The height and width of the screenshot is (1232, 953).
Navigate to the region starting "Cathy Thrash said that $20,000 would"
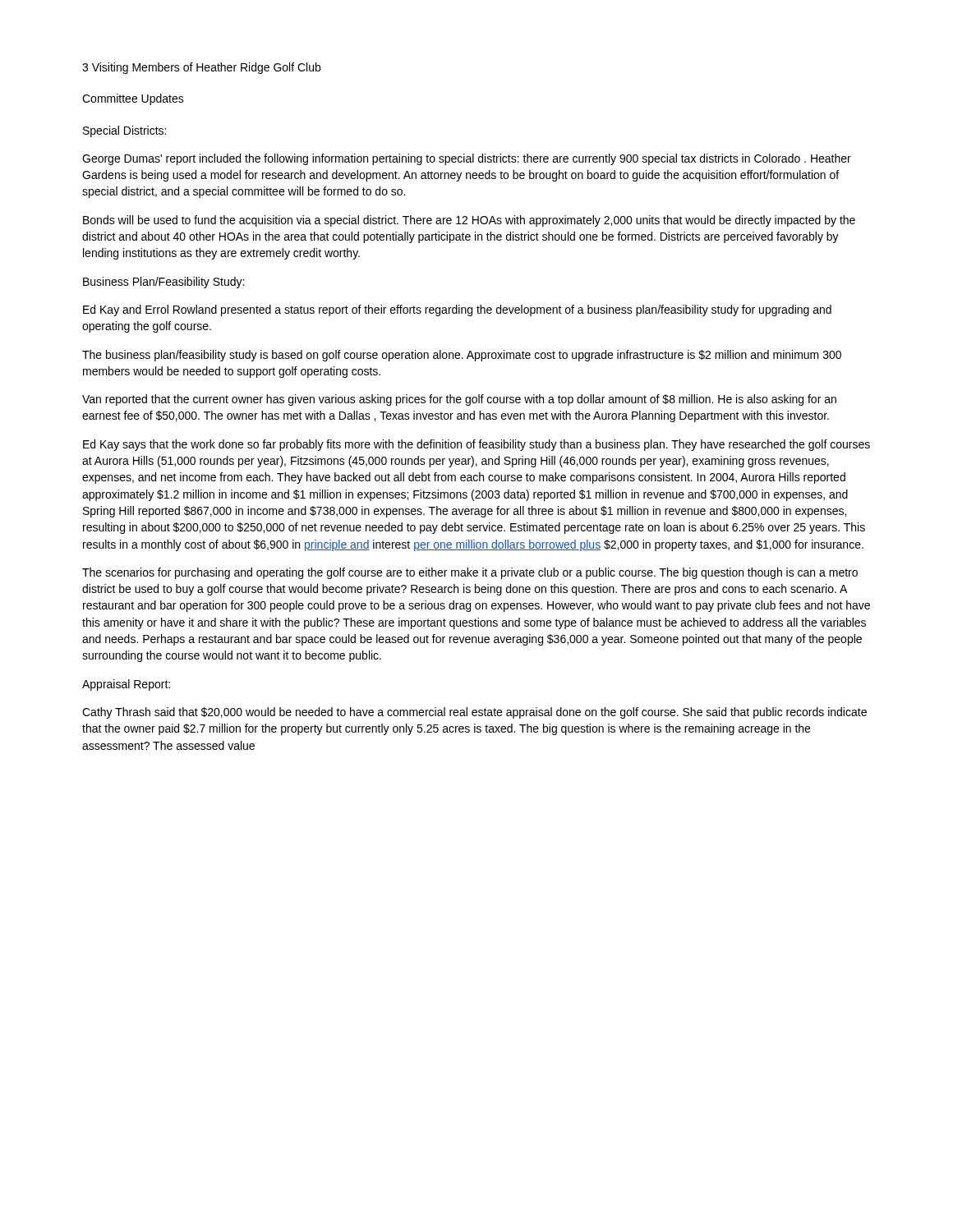(476, 729)
